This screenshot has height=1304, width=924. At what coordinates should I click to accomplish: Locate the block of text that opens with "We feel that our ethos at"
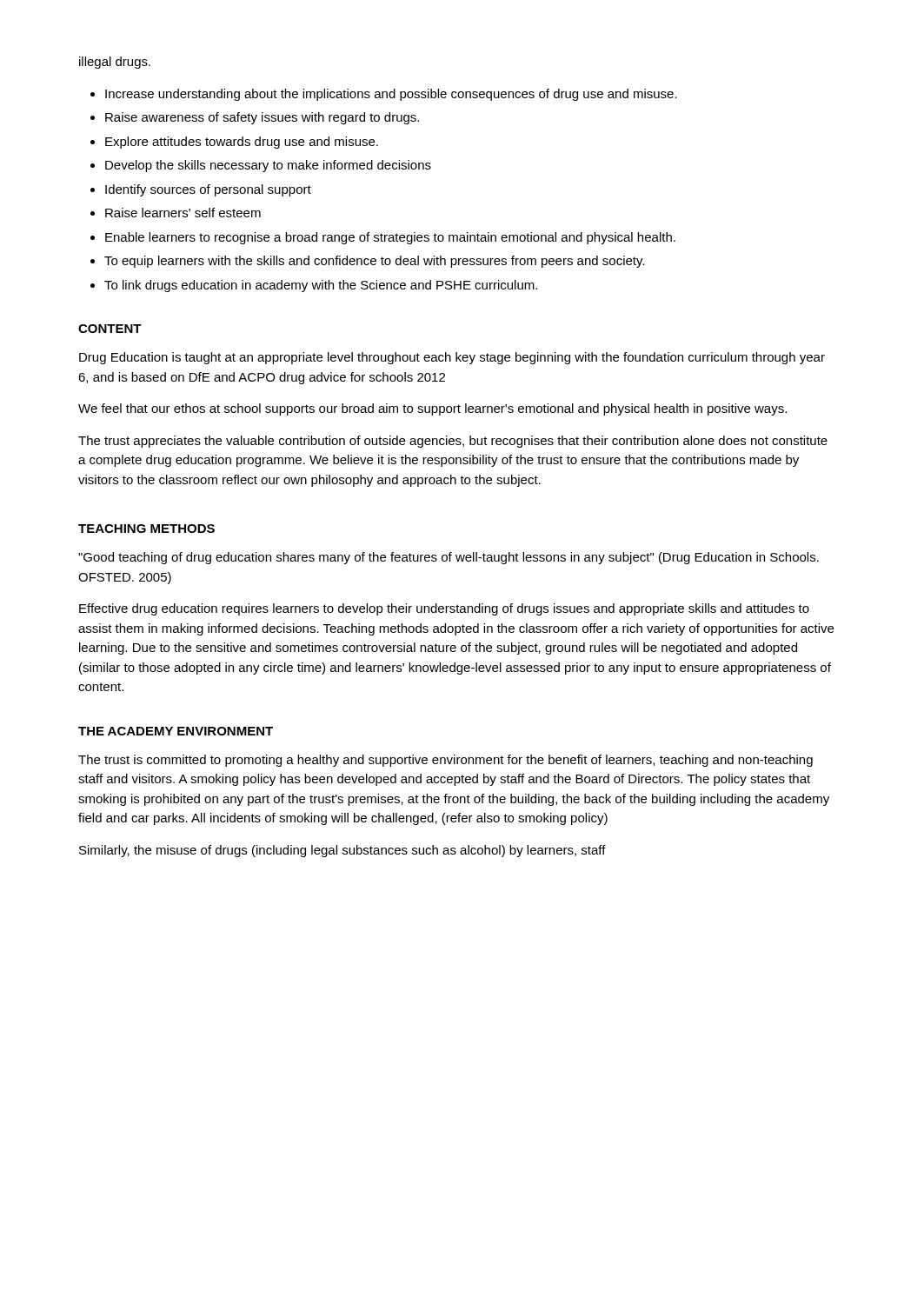coord(433,408)
